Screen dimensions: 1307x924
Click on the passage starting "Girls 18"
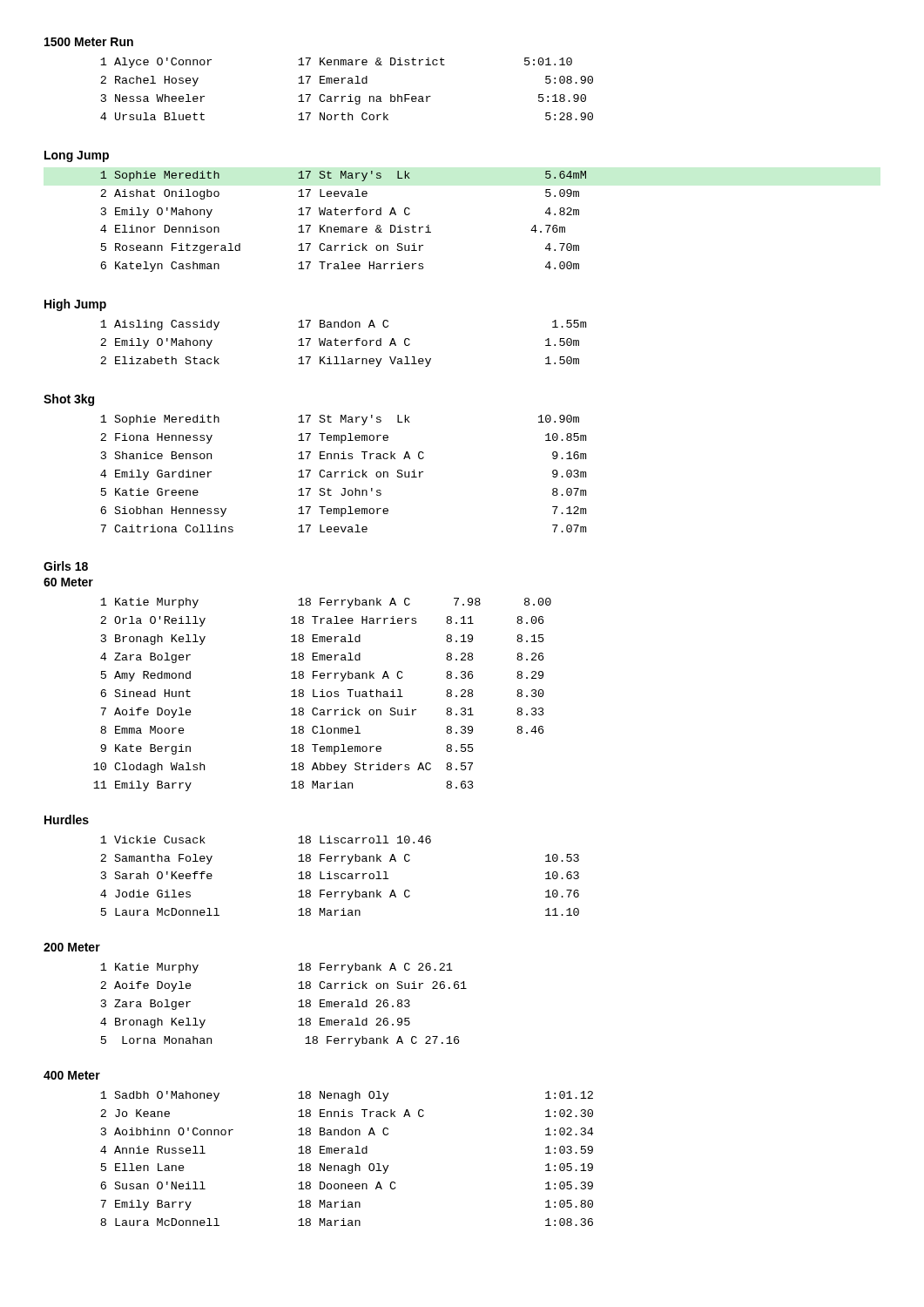click(66, 567)
